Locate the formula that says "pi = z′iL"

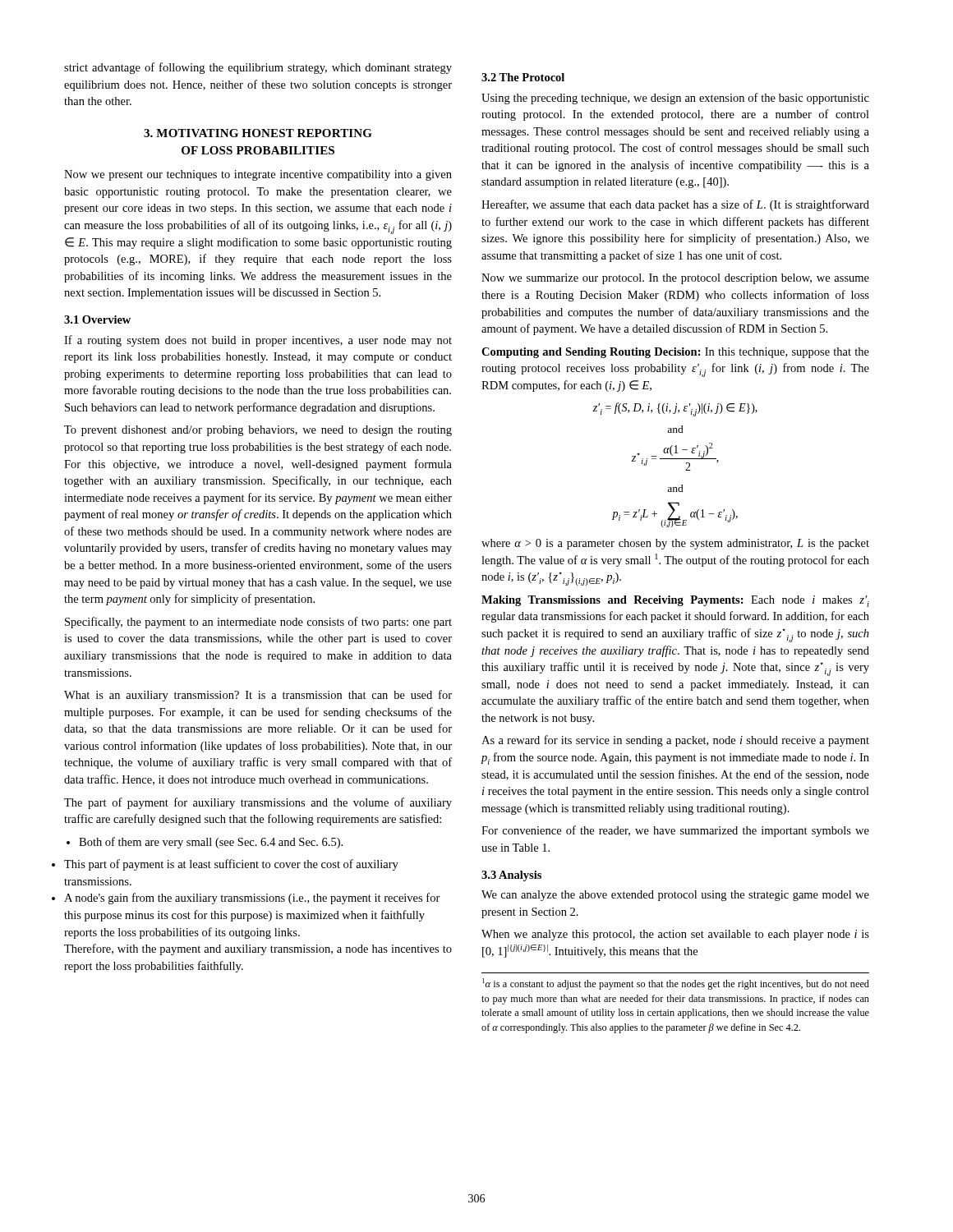[x=675, y=515]
